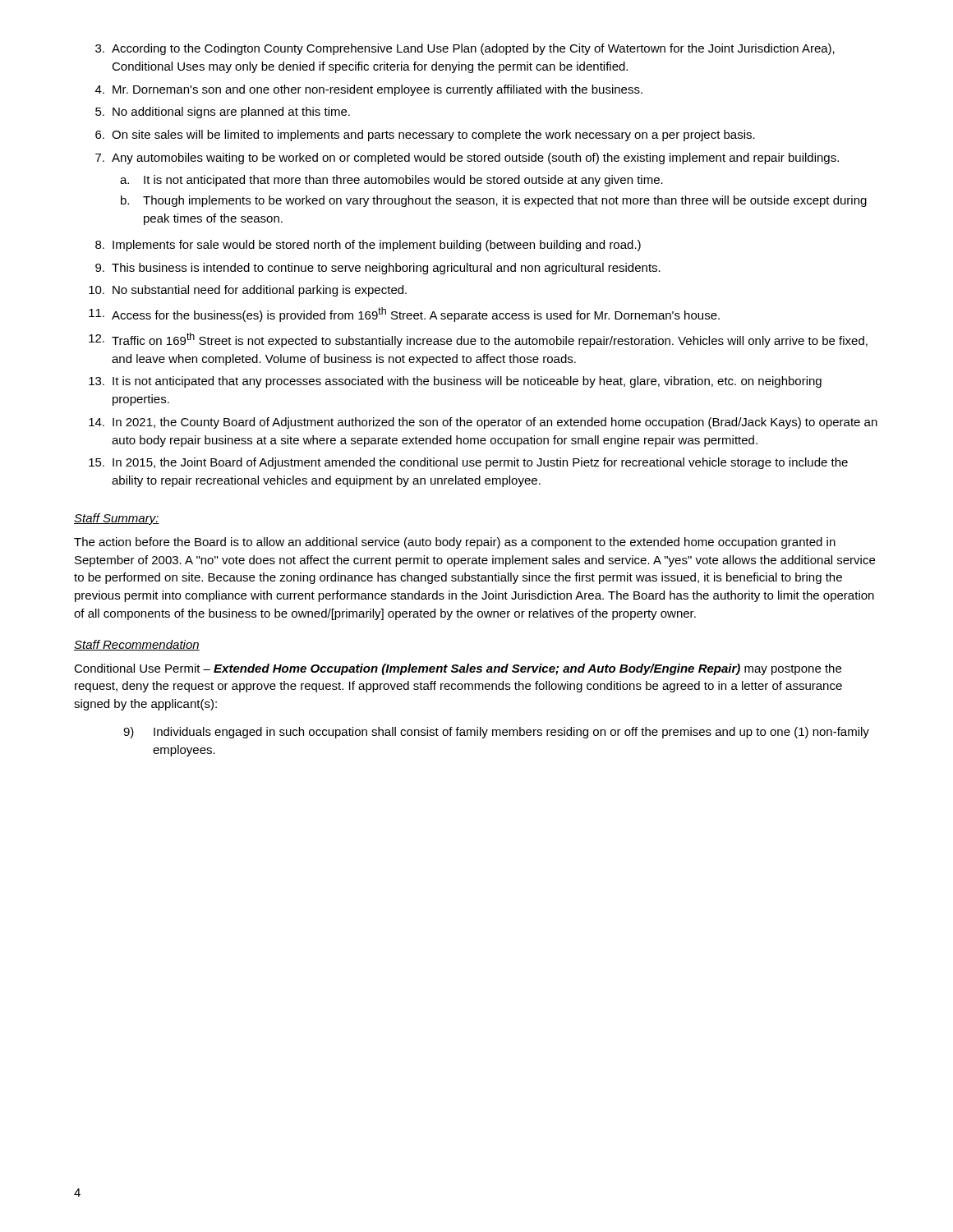This screenshot has width=953, height=1232.
Task: Click the passage that begins "4. Mr. Dorneman's son and one"
Action: click(476, 89)
